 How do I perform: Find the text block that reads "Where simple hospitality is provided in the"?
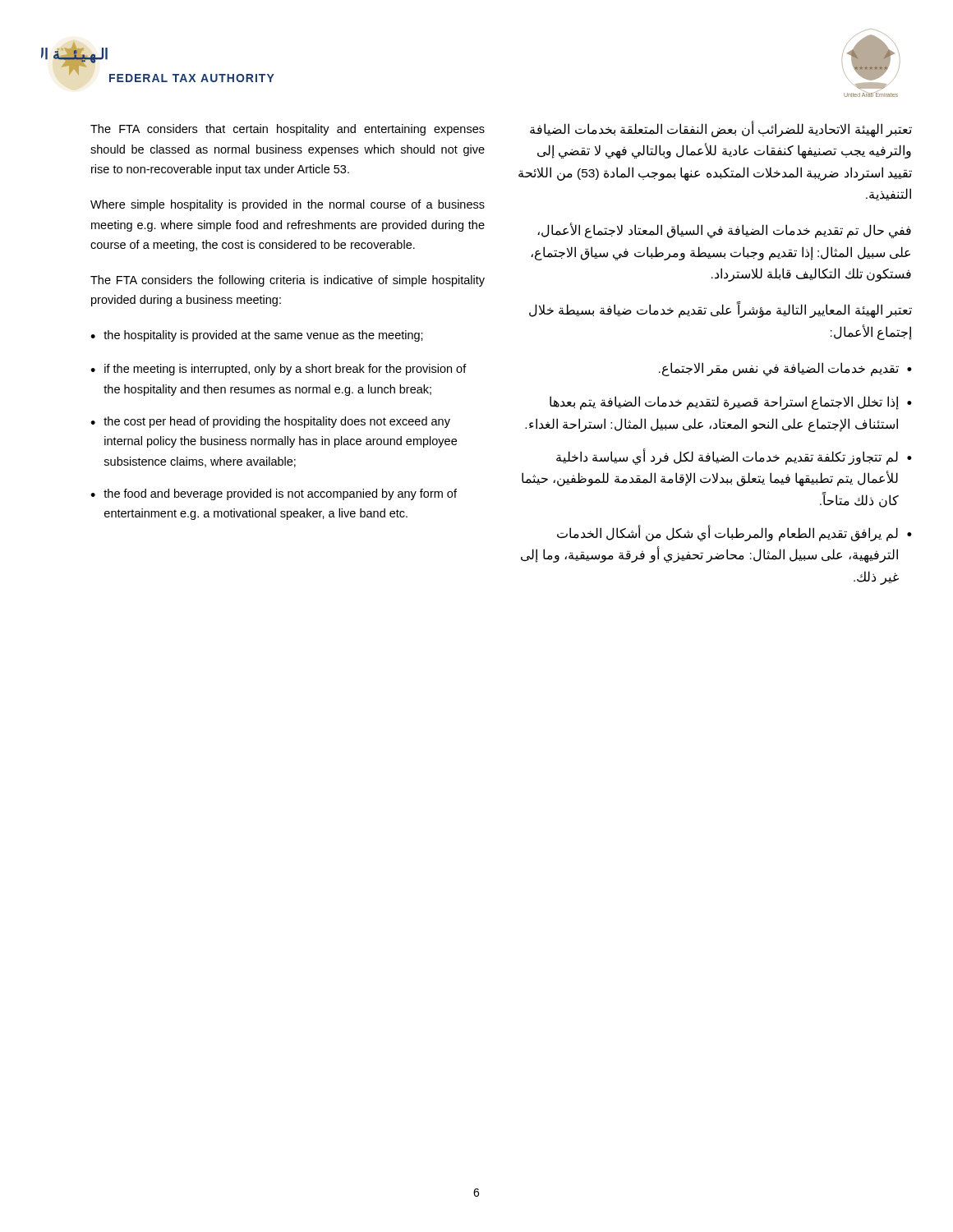(288, 225)
